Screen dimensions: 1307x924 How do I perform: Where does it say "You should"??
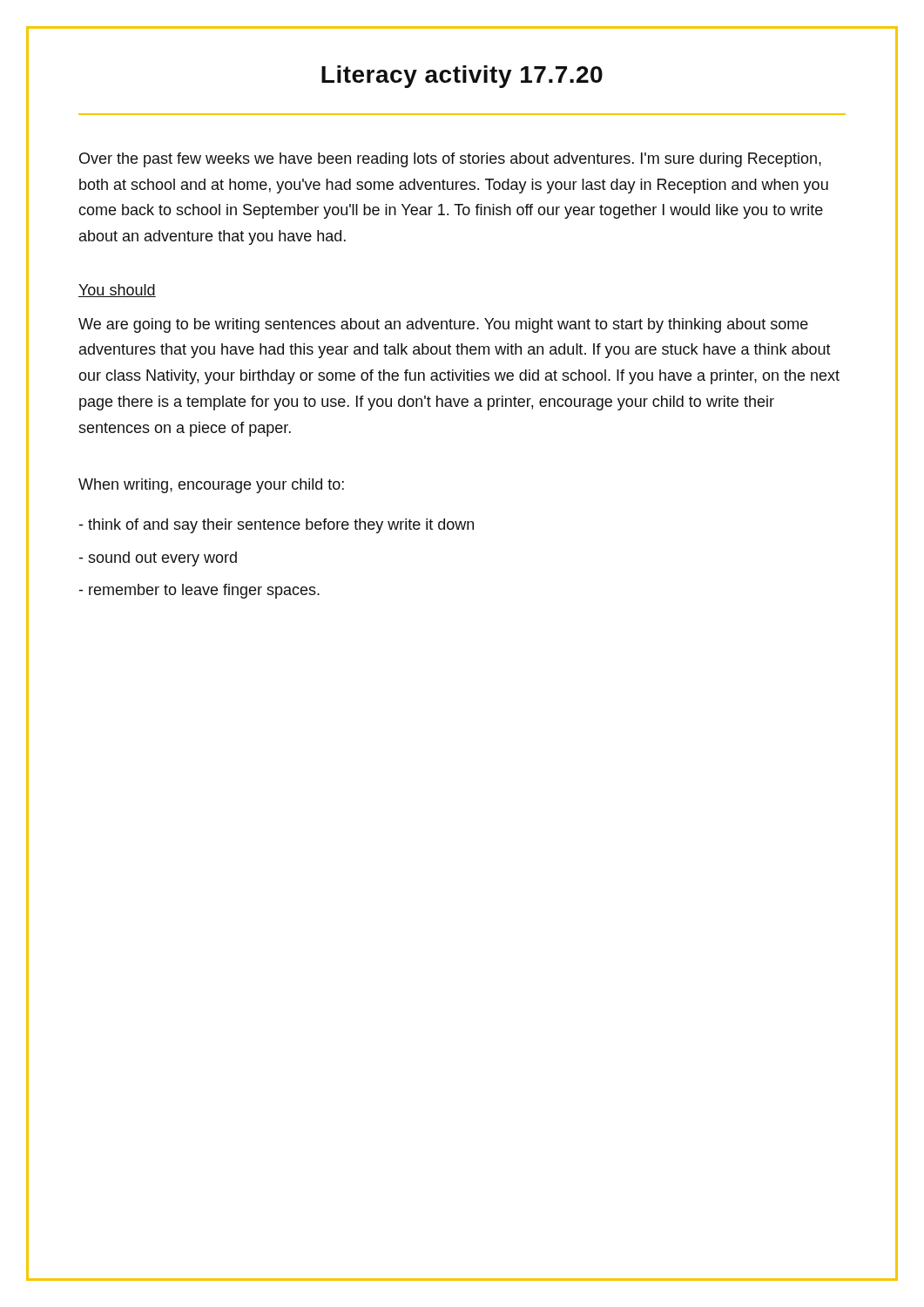pyautogui.click(x=117, y=290)
